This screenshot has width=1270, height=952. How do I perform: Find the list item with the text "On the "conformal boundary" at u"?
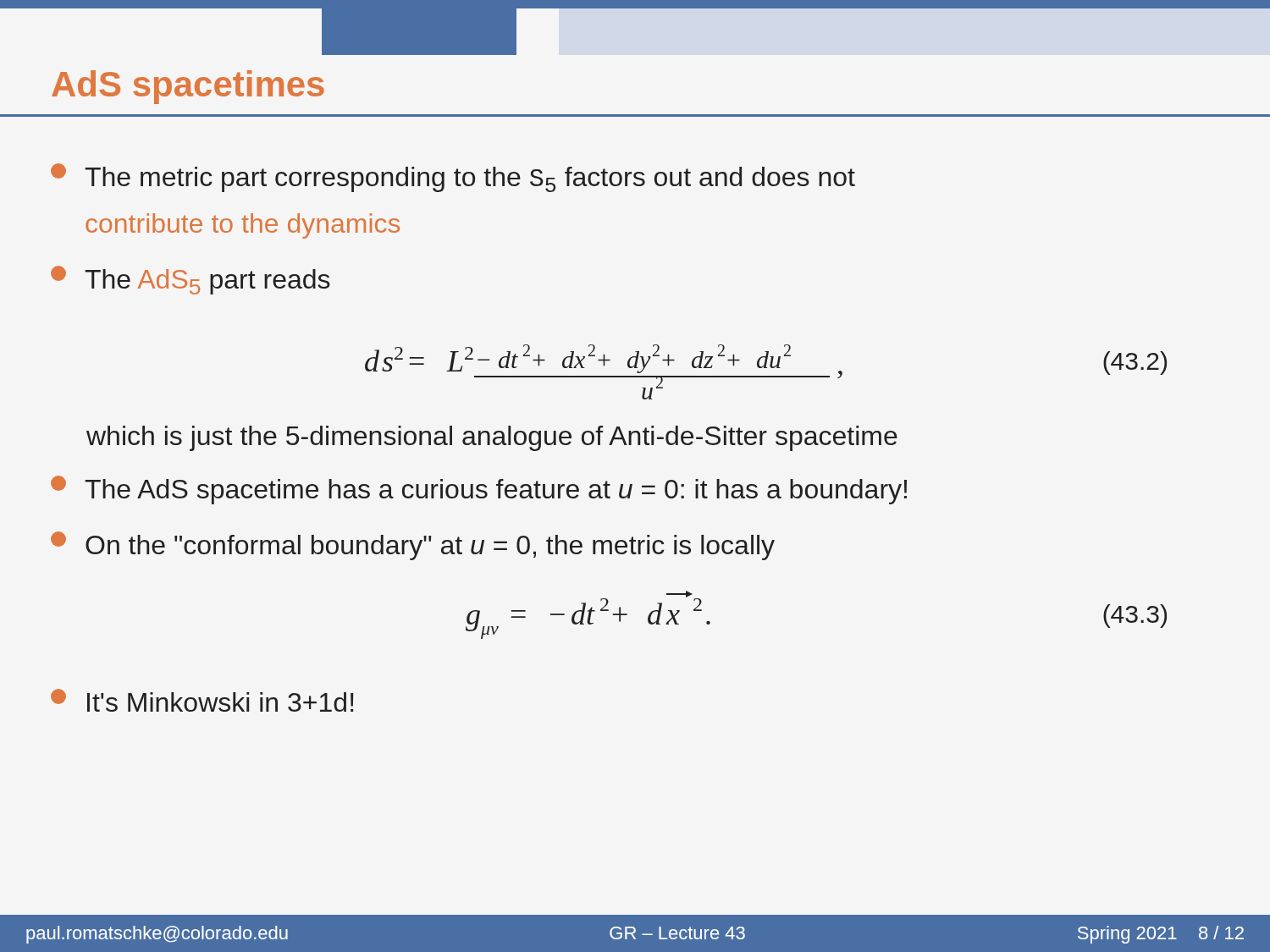pos(413,545)
